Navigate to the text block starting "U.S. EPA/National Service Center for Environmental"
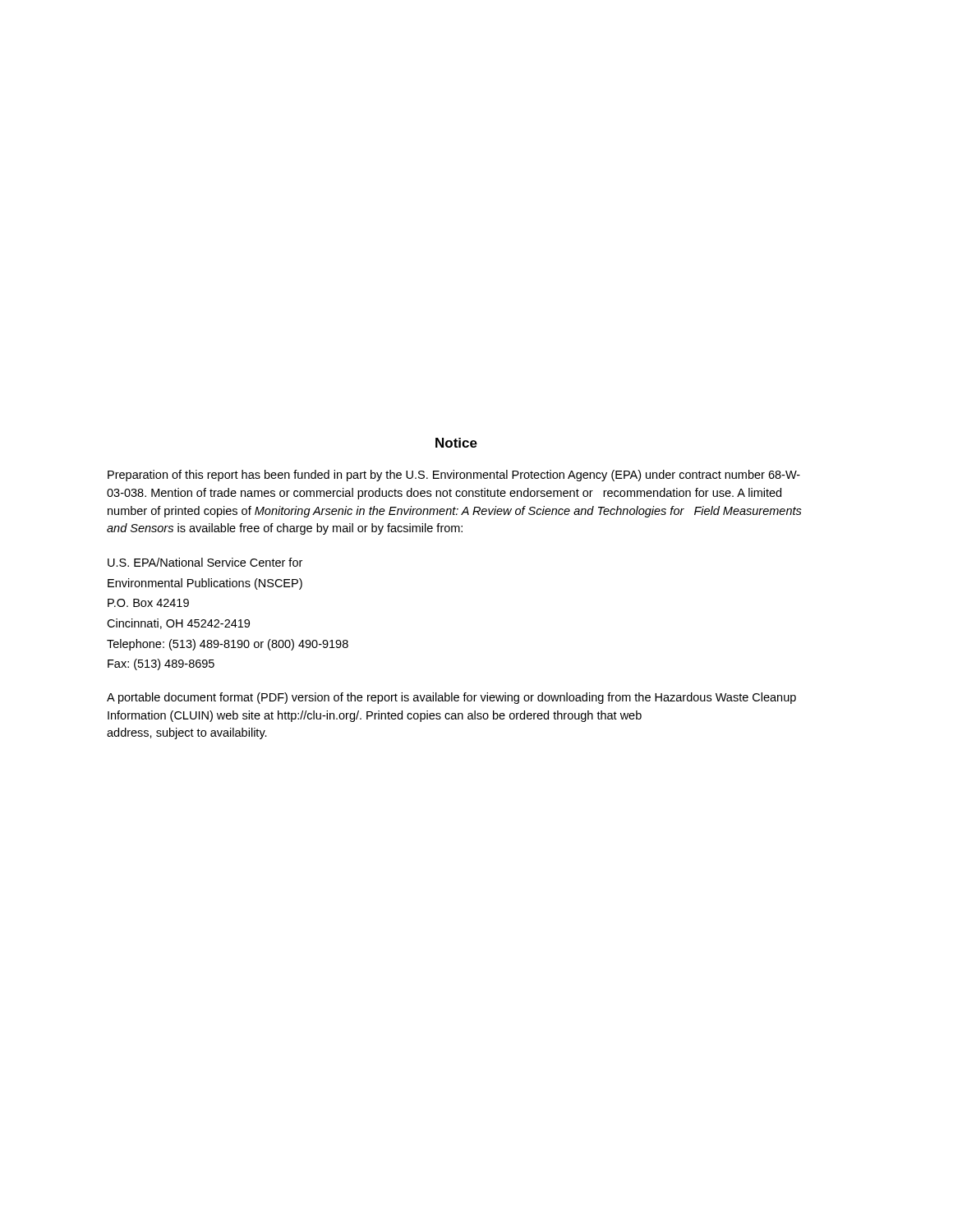Image resolution: width=953 pixels, height=1232 pixels. (228, 613)
